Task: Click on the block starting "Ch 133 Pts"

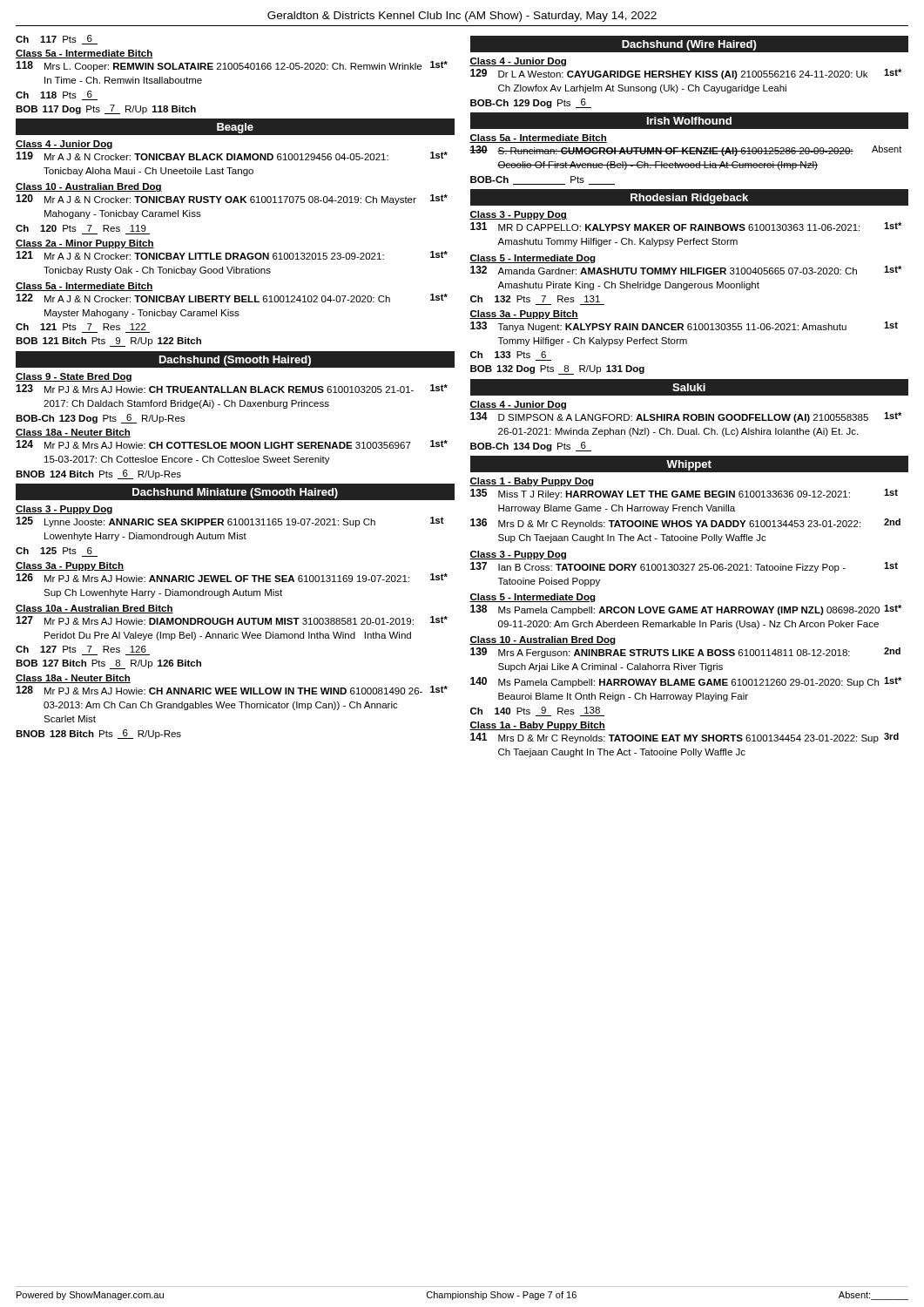Action: [511, 355]
